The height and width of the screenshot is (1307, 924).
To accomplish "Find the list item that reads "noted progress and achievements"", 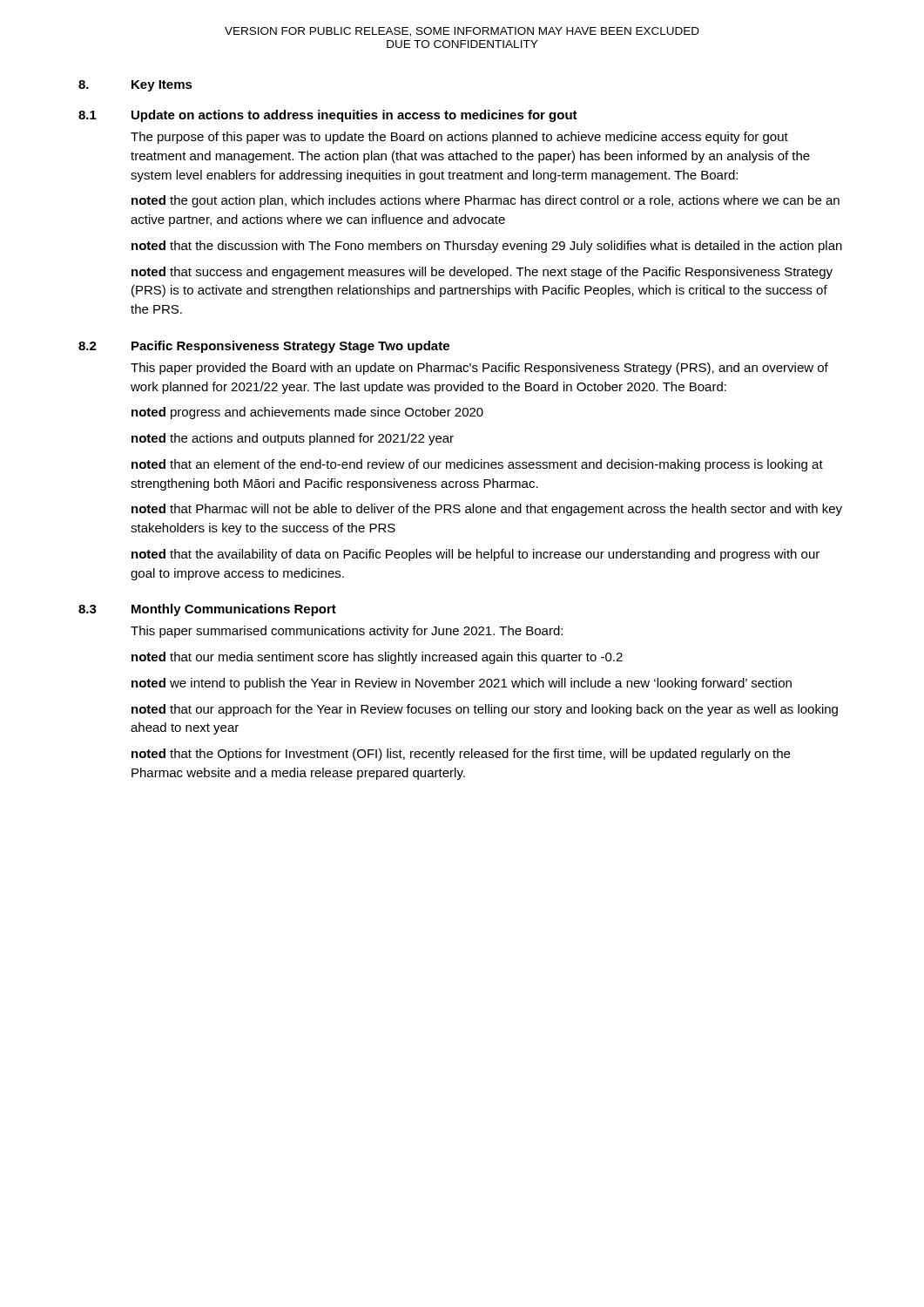I will click(307, 412).
